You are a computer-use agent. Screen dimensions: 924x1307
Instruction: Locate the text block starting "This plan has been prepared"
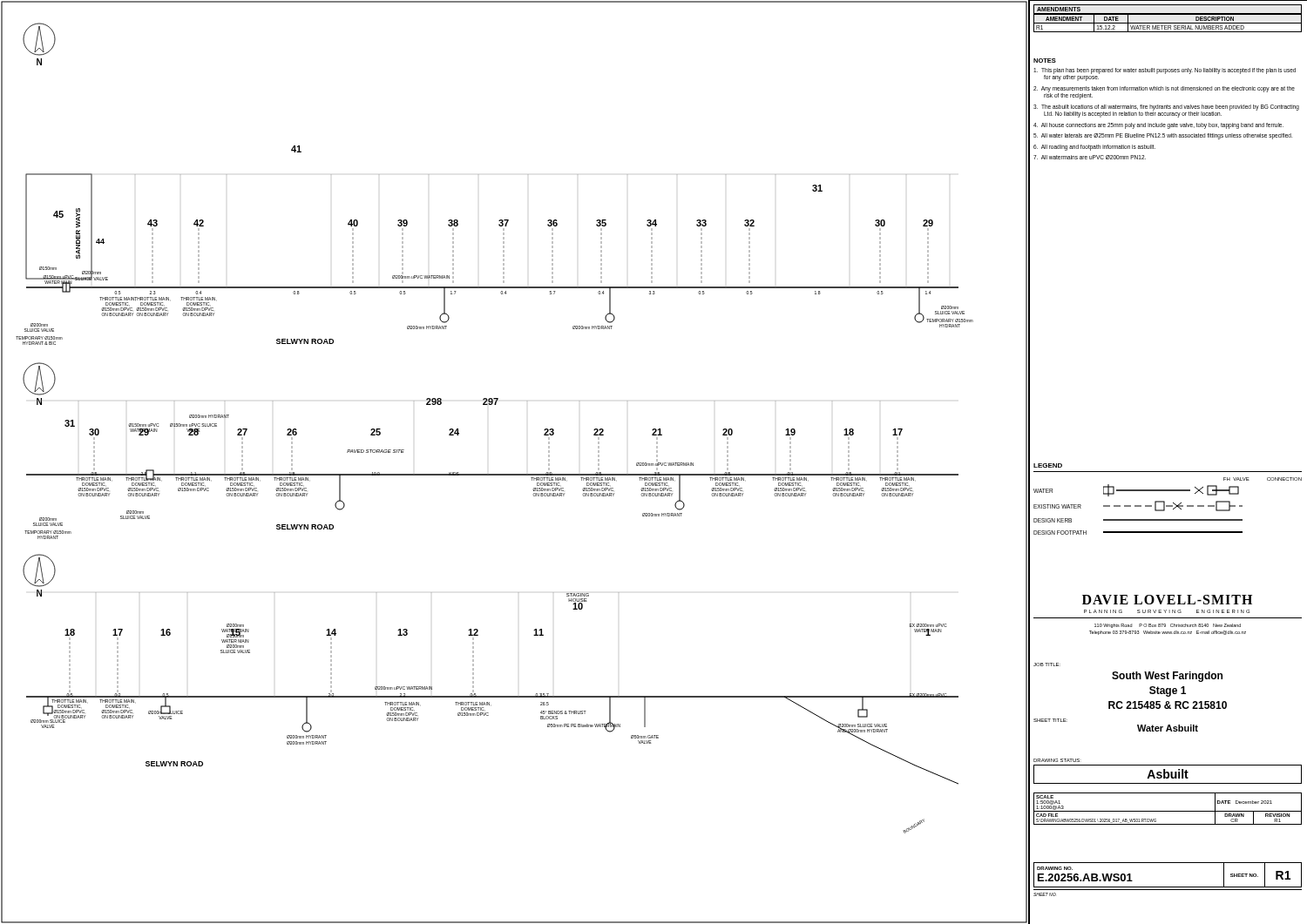point(1165,74)
